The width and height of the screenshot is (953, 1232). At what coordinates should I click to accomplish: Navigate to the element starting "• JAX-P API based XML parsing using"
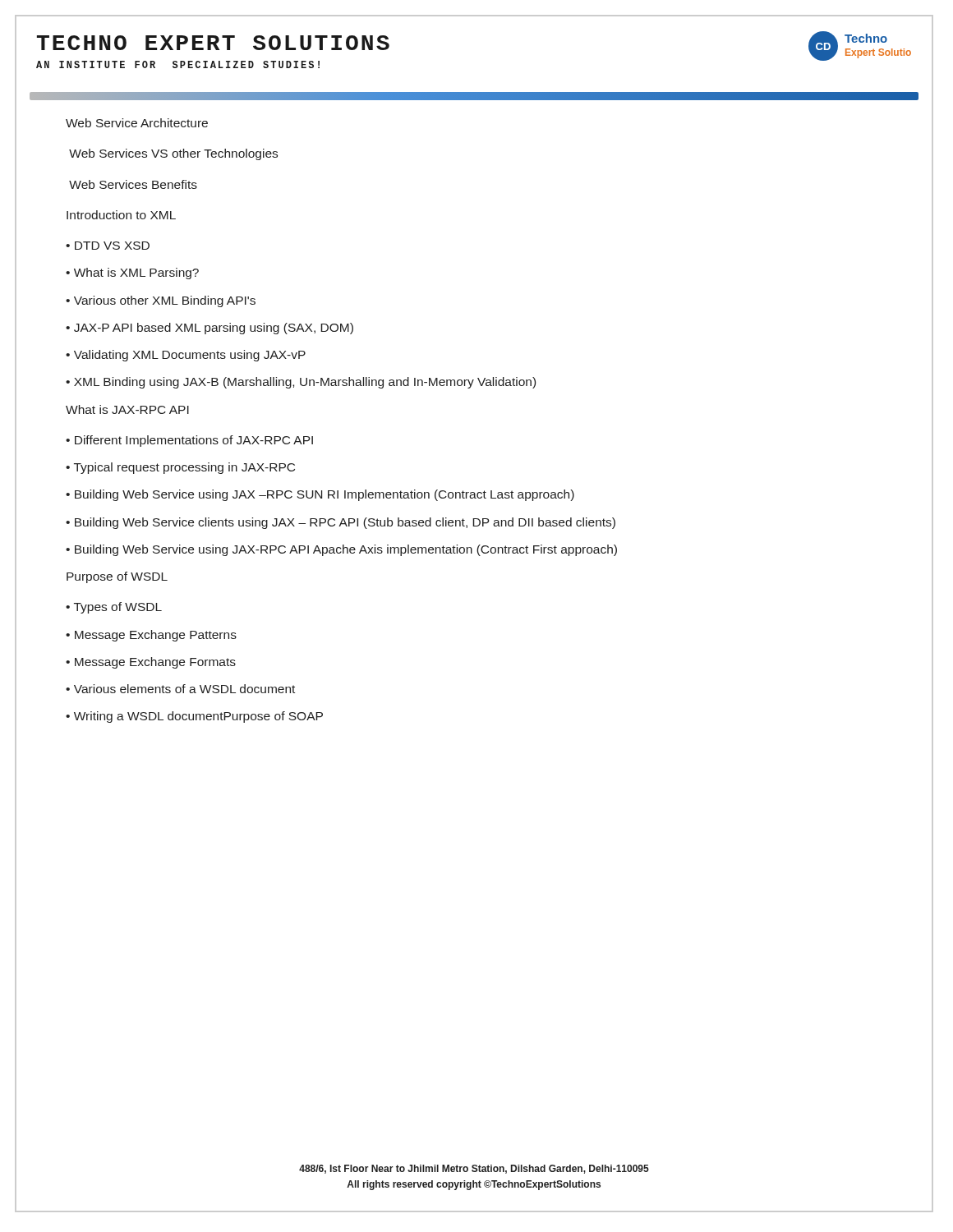tap(210, 327)
